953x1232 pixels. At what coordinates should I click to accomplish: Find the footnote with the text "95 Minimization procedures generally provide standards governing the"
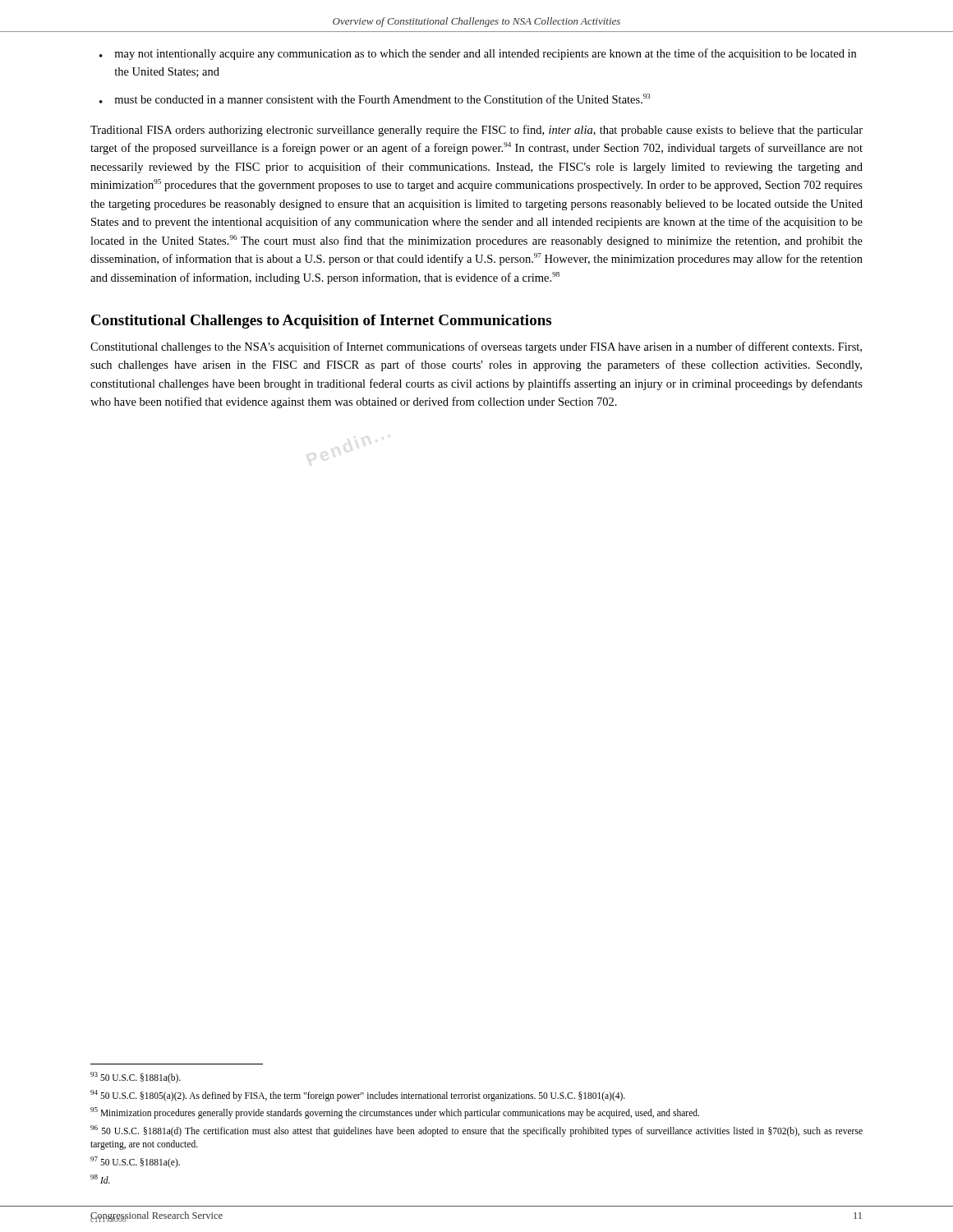395,1112
